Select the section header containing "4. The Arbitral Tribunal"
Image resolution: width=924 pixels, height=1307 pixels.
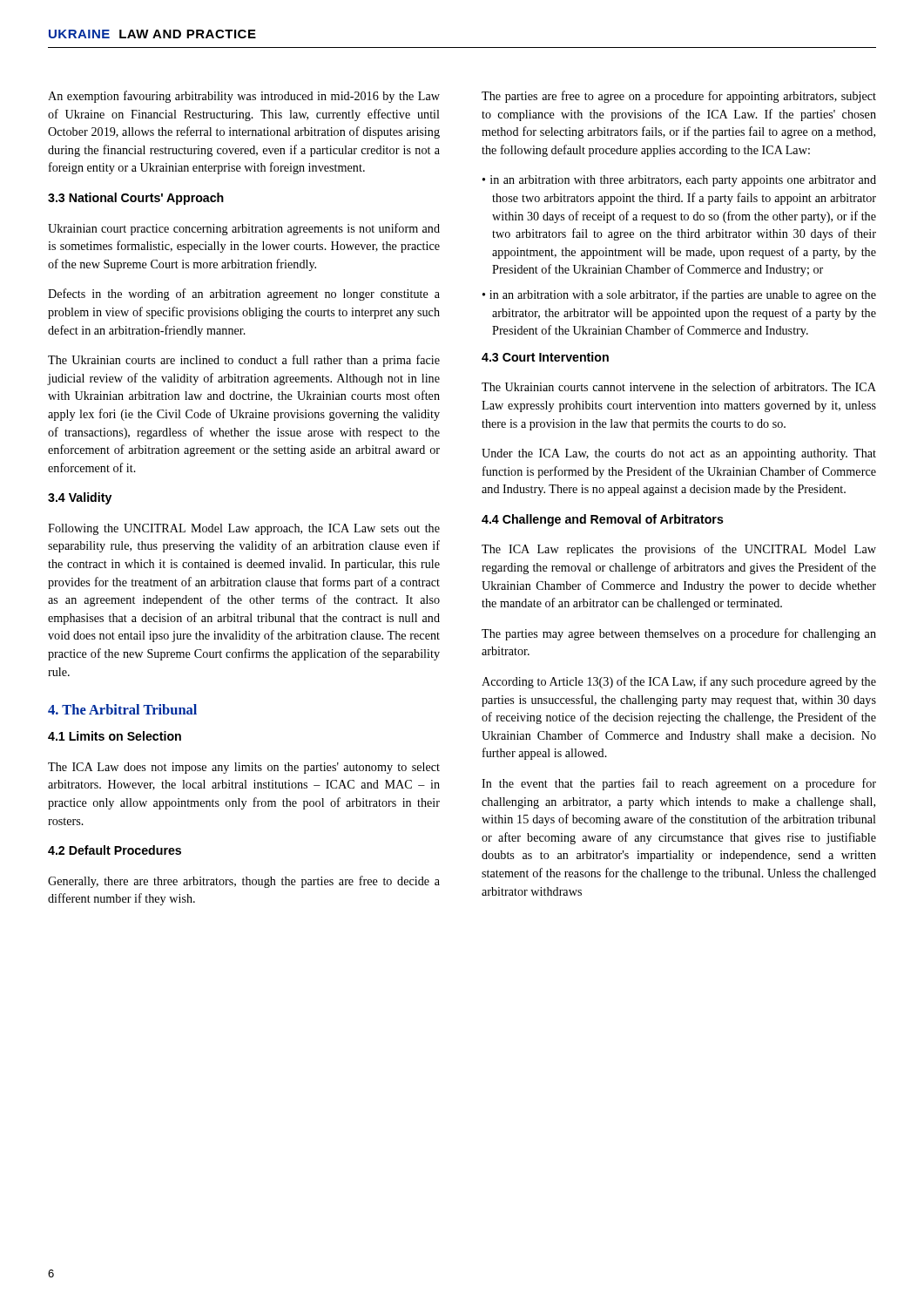(x=123, y=710)
